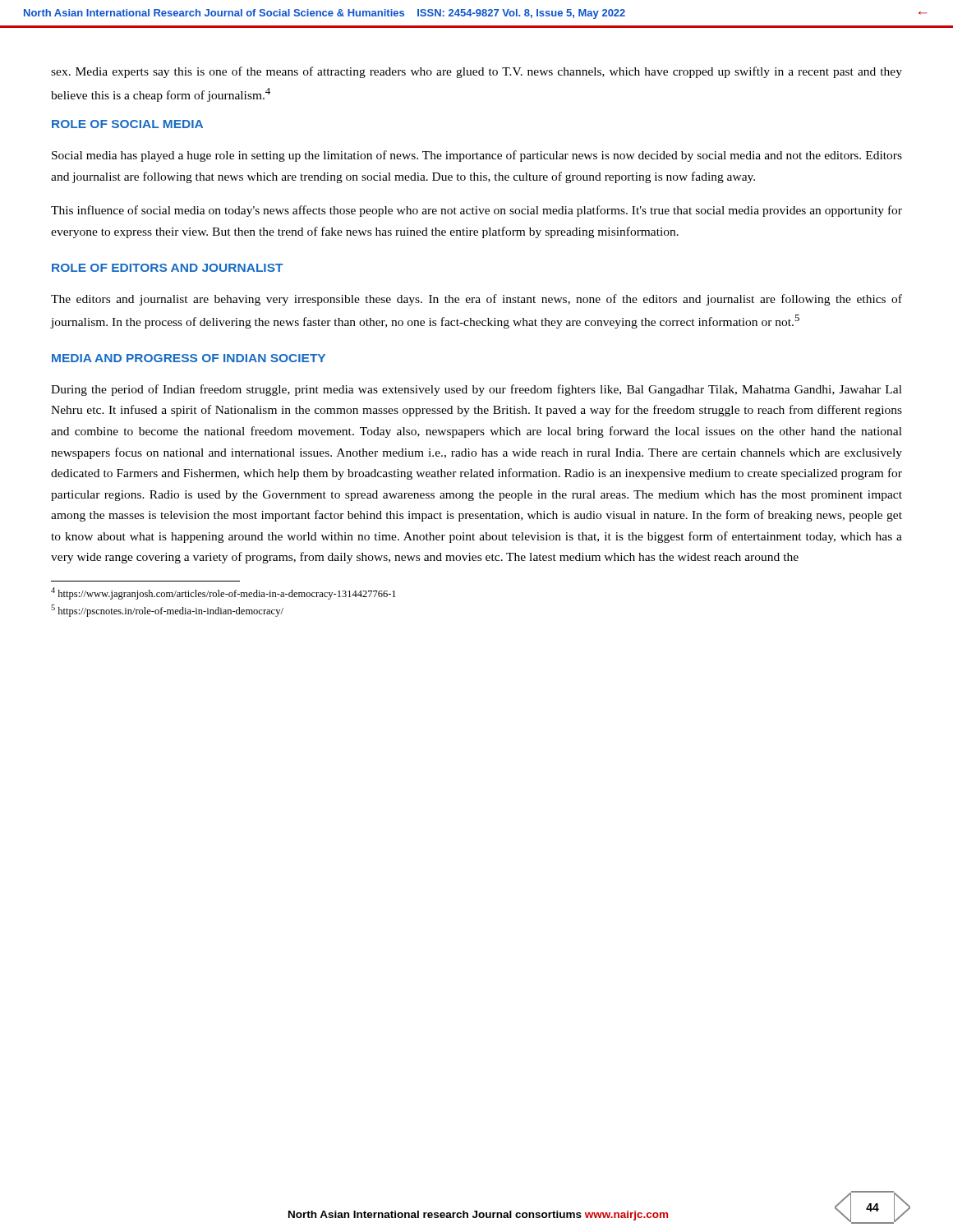This screenshot has height=1232, width=953.
Task: Locate the section header containing "ROLE OF EDITORS AND JOURNALIST"
Action: coord(167,267)
